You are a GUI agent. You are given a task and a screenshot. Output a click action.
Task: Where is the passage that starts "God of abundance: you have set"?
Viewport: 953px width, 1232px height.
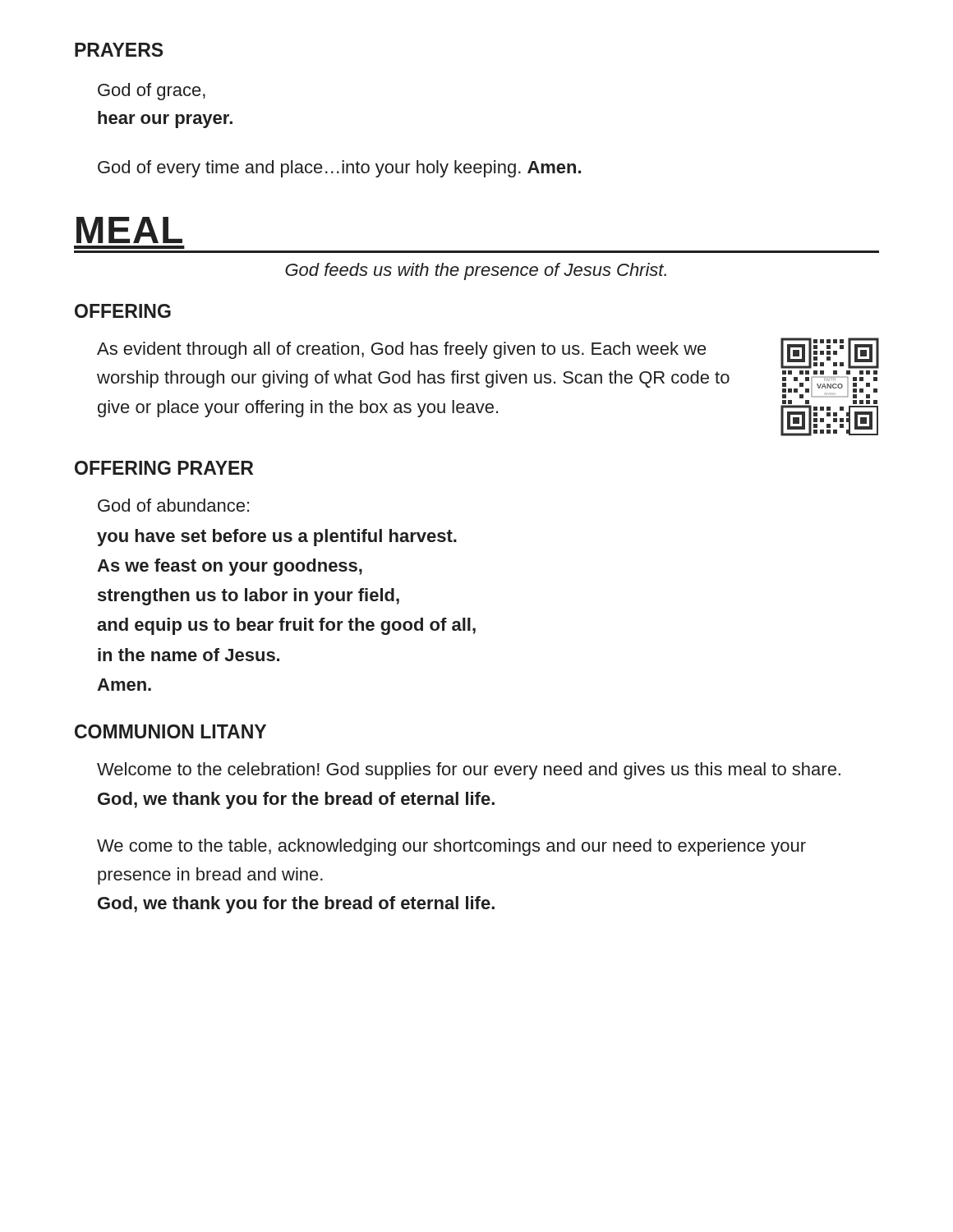pyautogui.click(x=287, y=595)
